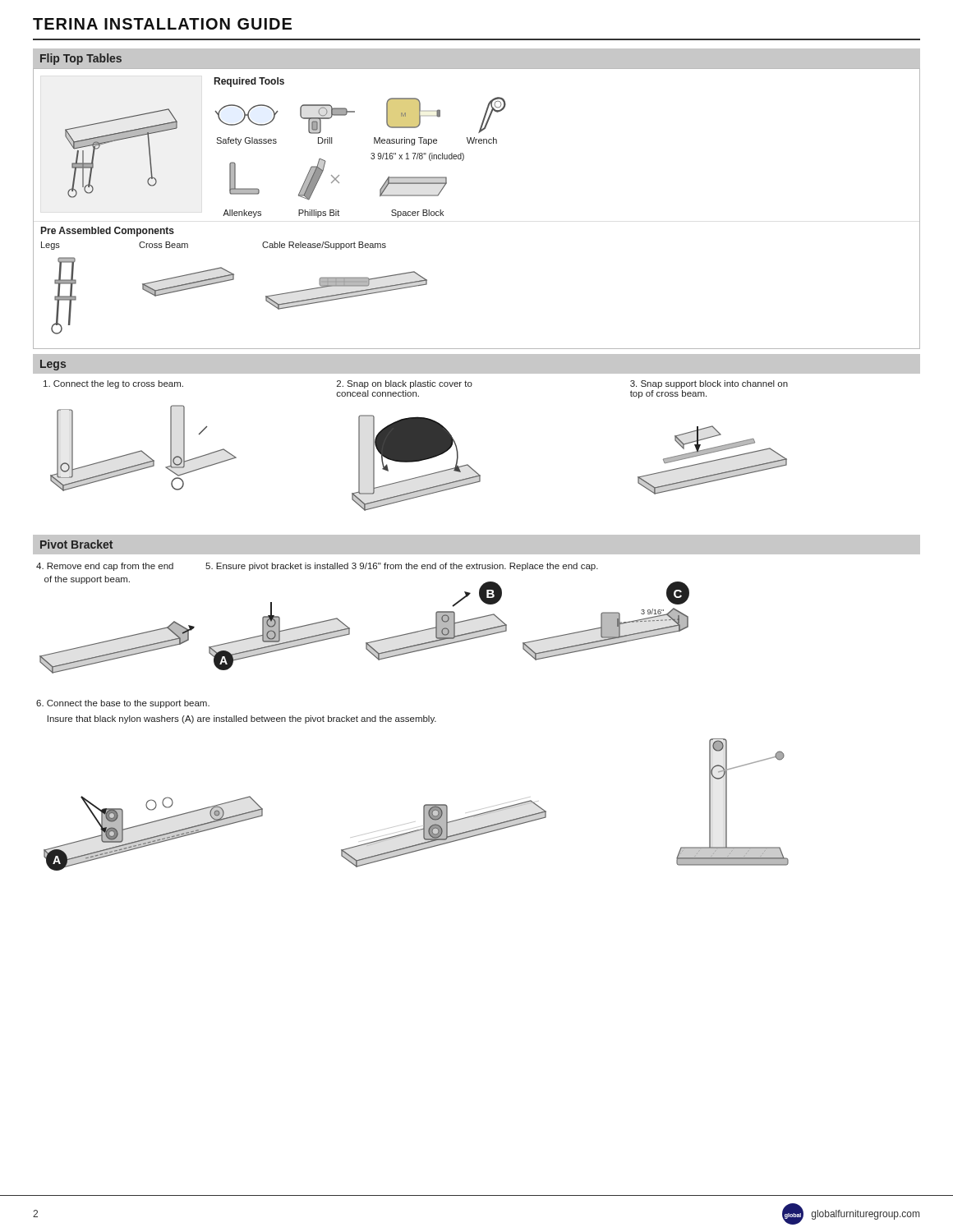This screenshot has width=953, height=1232.
Task: Click on the list item that says "6. Connect the base to the support"
Action: coord(236,711)
